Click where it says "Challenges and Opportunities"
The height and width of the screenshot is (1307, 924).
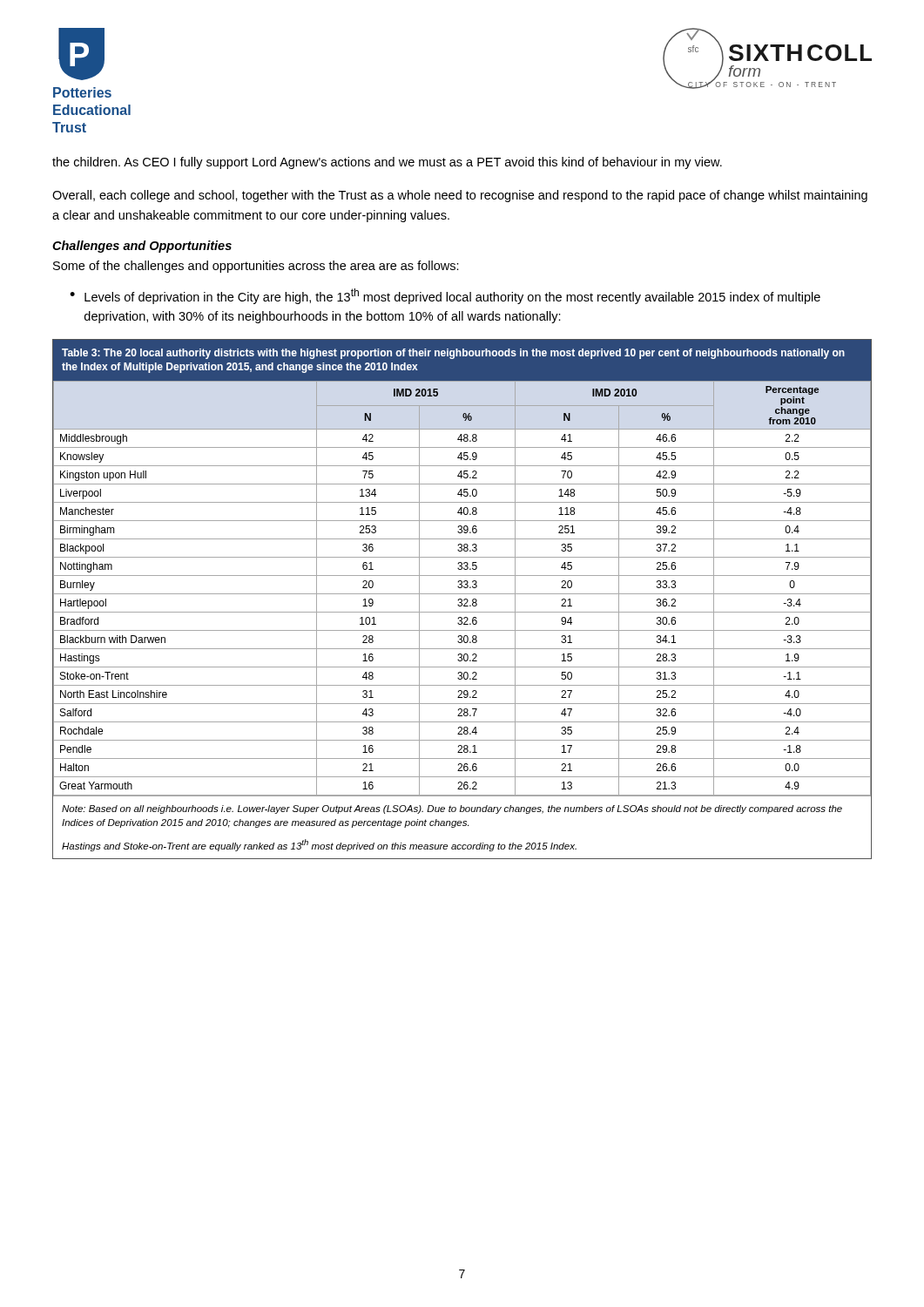pos(142,246)
